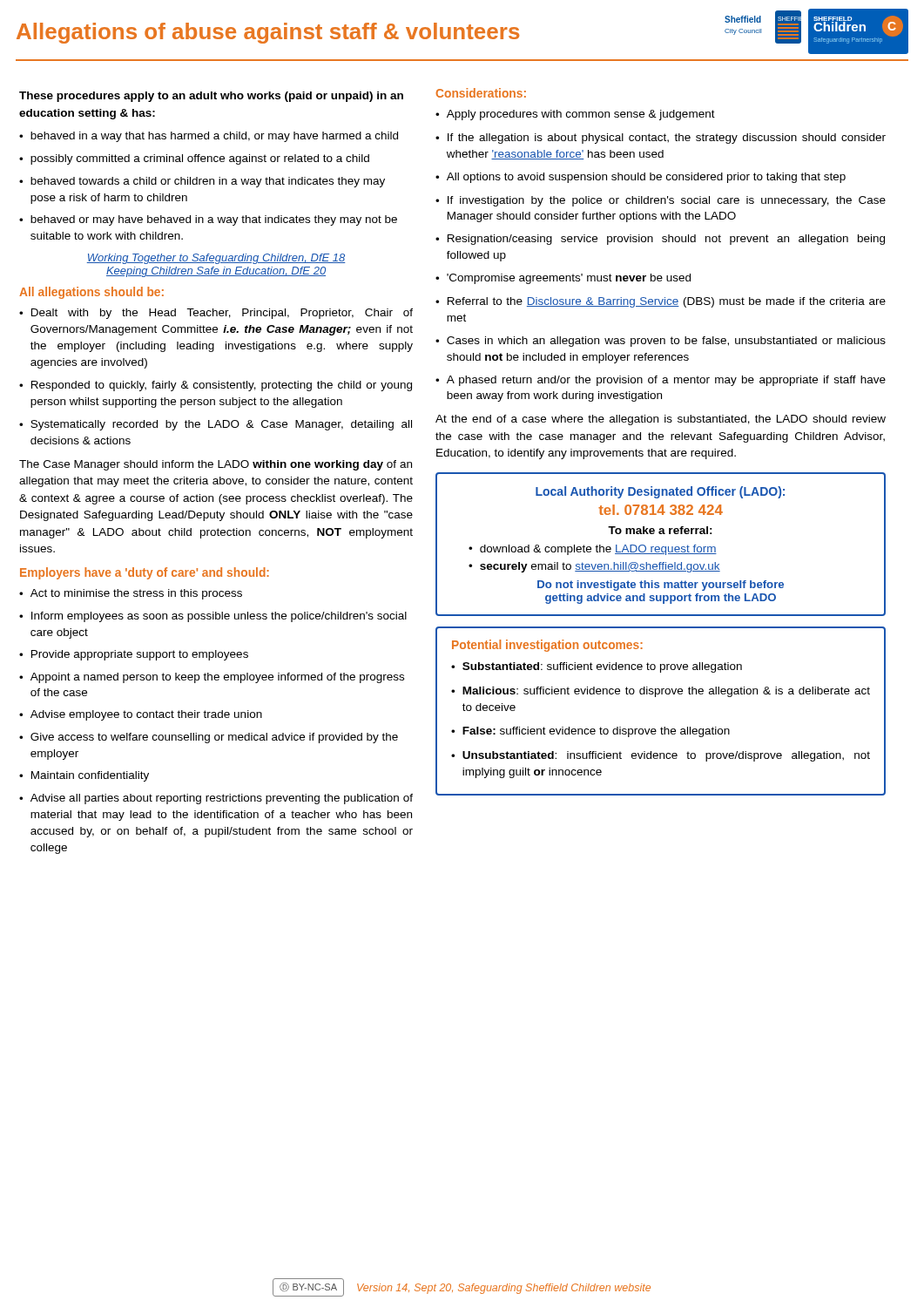Point to "•'Compromise agreements' must never be used"
The height and width of the screenshot is (1307, 924).
pyautogui.click(x=564, y=279)
